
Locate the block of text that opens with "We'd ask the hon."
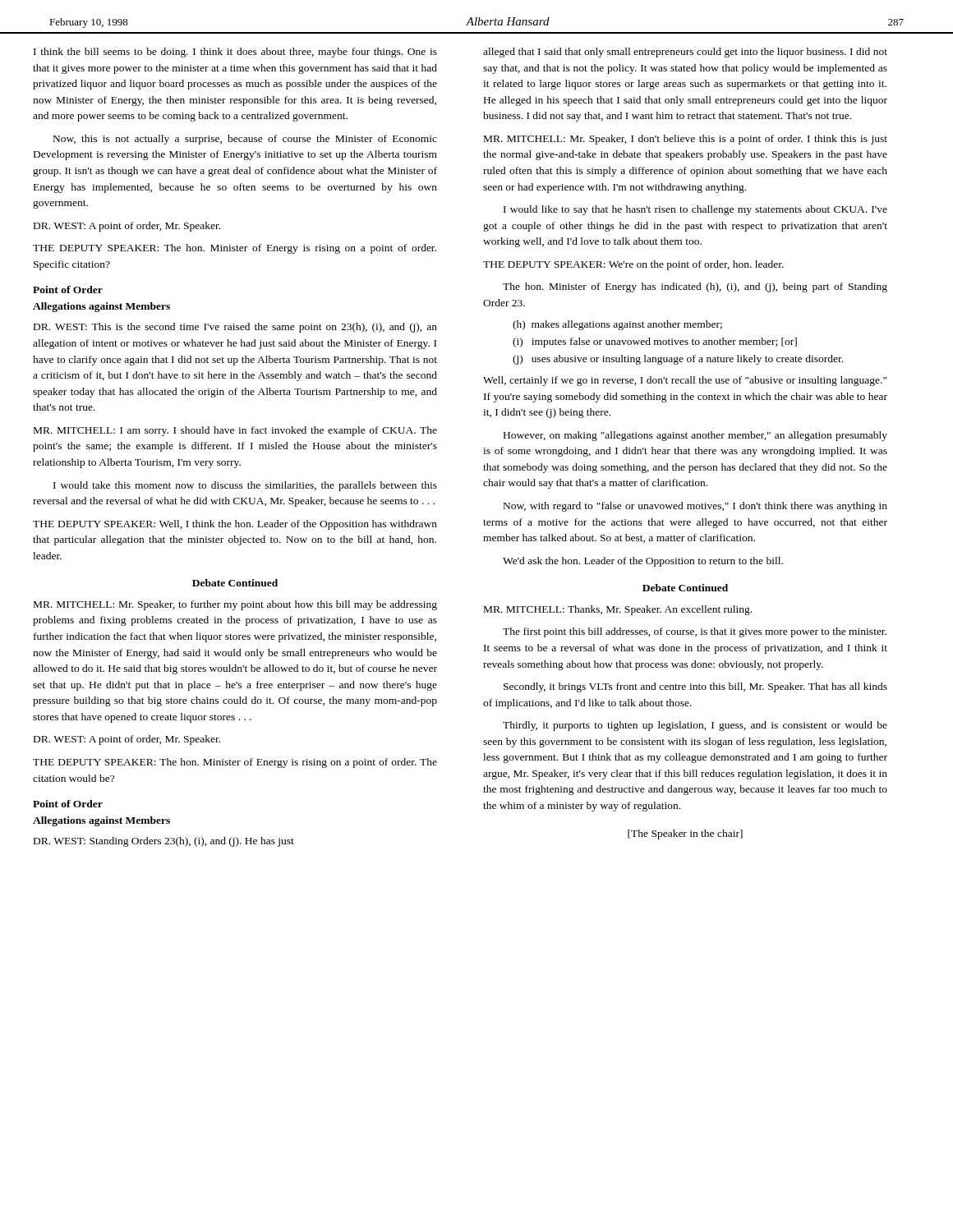685,561
